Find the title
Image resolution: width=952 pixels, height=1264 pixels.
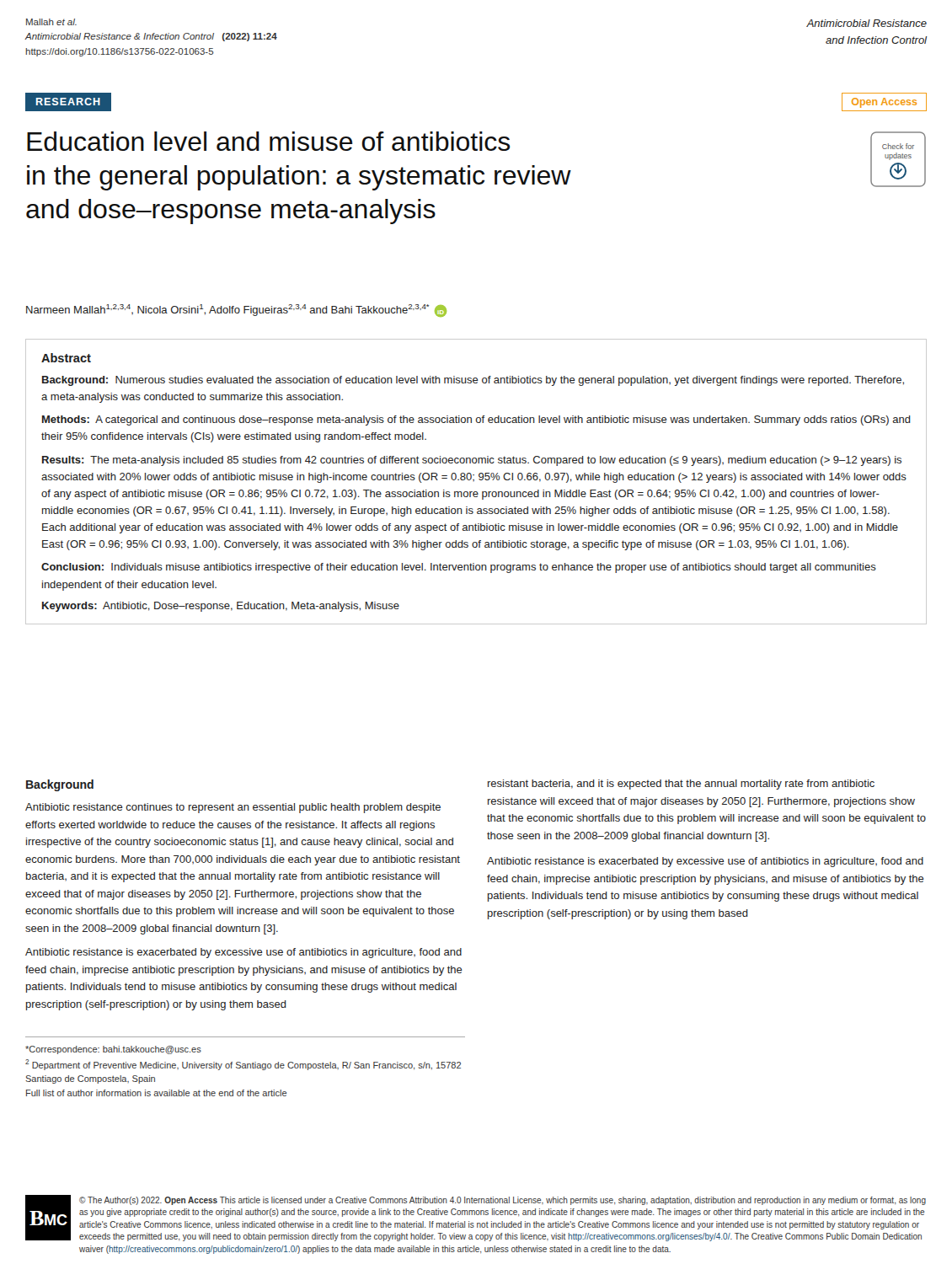point(438,175)
